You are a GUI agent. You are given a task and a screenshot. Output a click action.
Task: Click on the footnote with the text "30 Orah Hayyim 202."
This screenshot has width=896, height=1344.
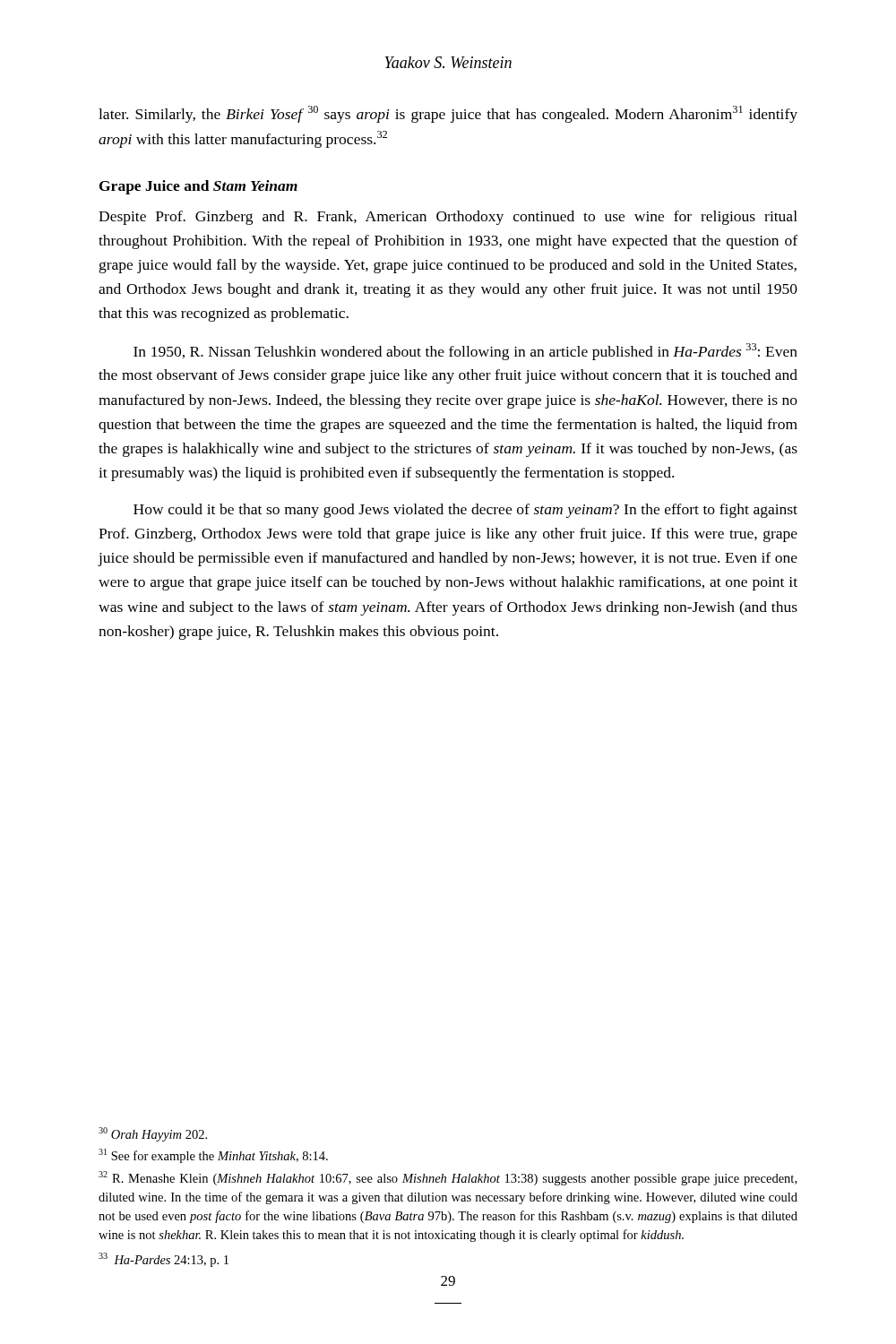pos(153,1133)
